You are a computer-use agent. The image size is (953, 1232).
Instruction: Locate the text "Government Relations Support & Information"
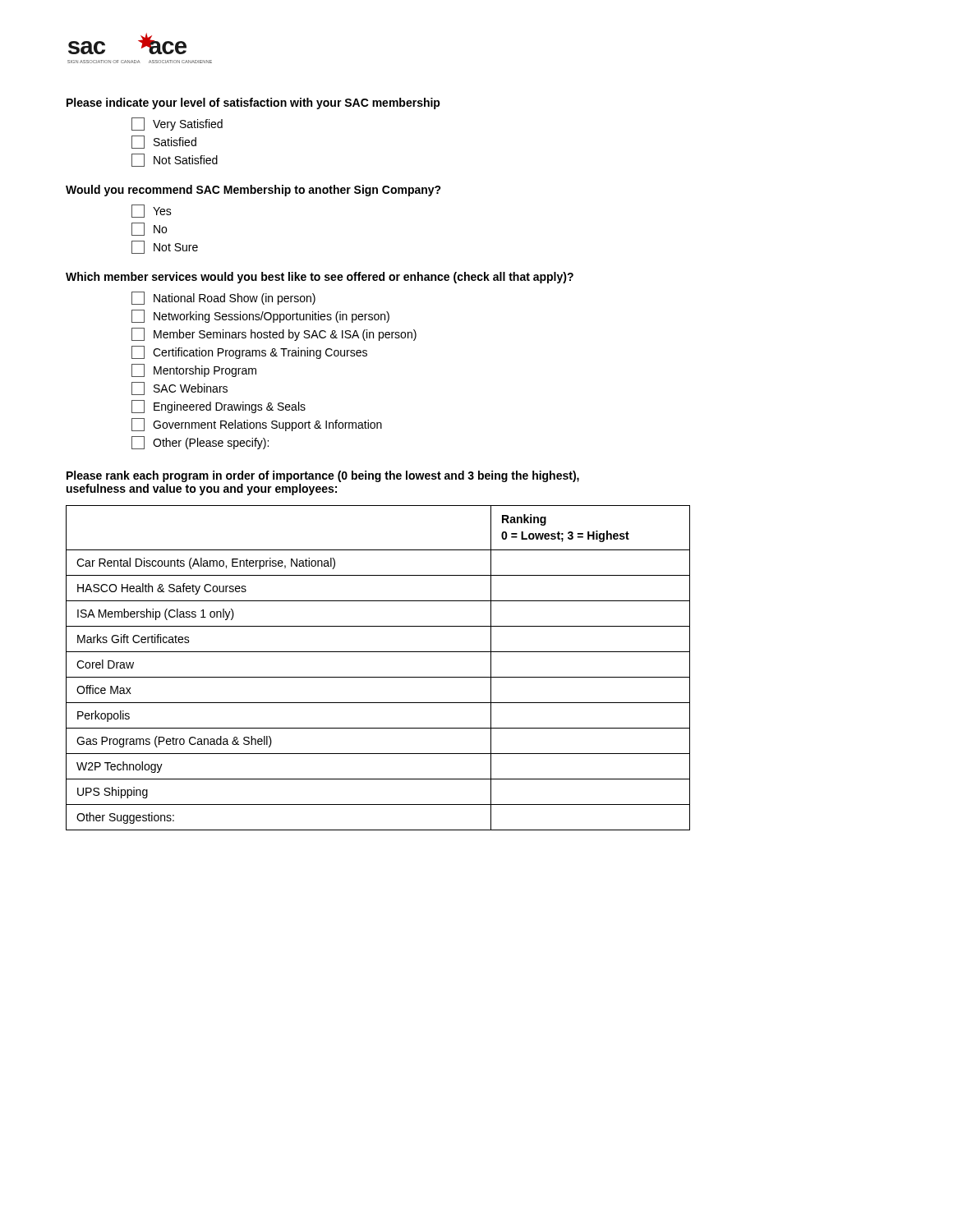[x=257, y=425]
